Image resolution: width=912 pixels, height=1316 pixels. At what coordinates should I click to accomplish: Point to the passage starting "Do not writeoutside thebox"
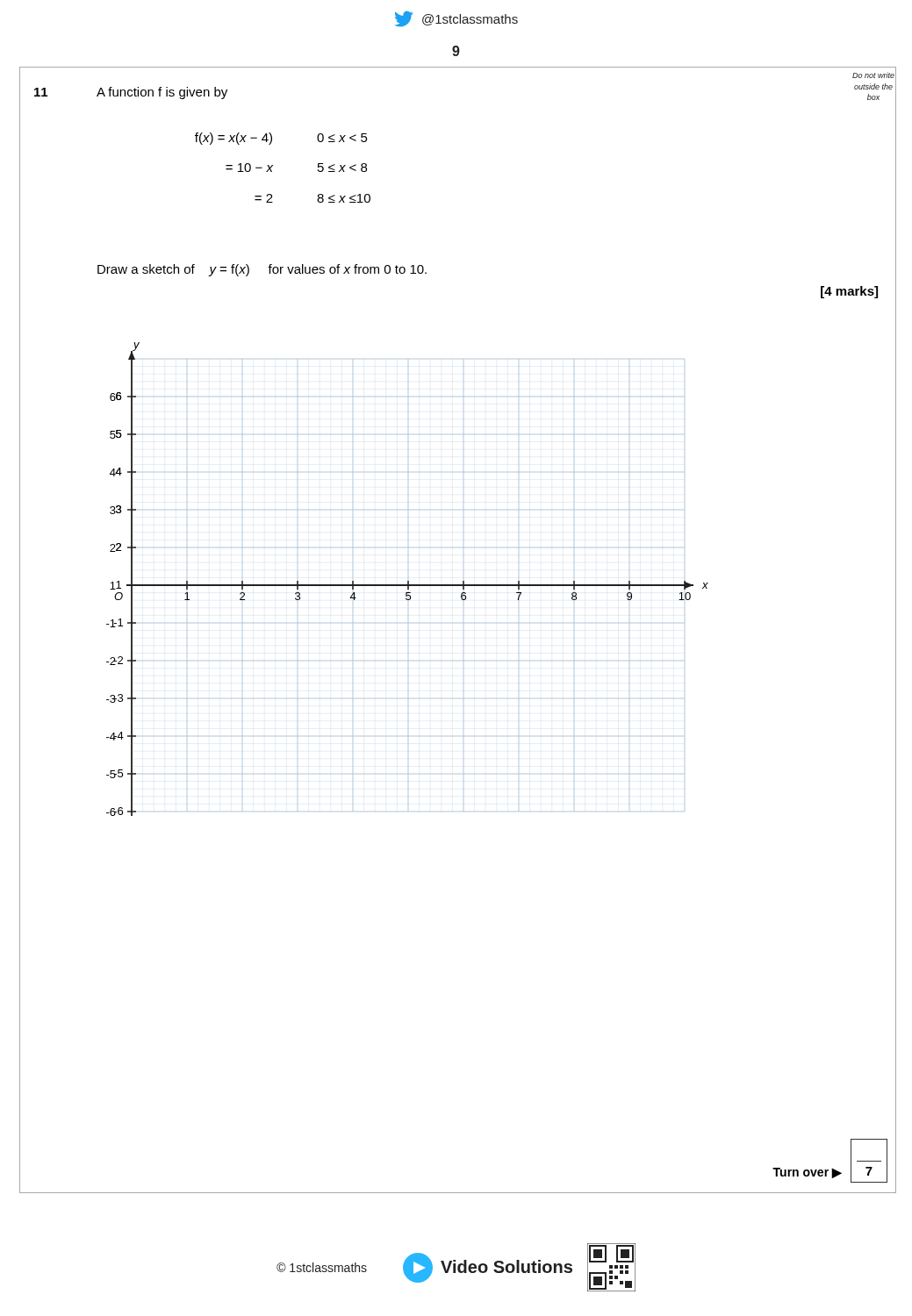pos(873,87)
